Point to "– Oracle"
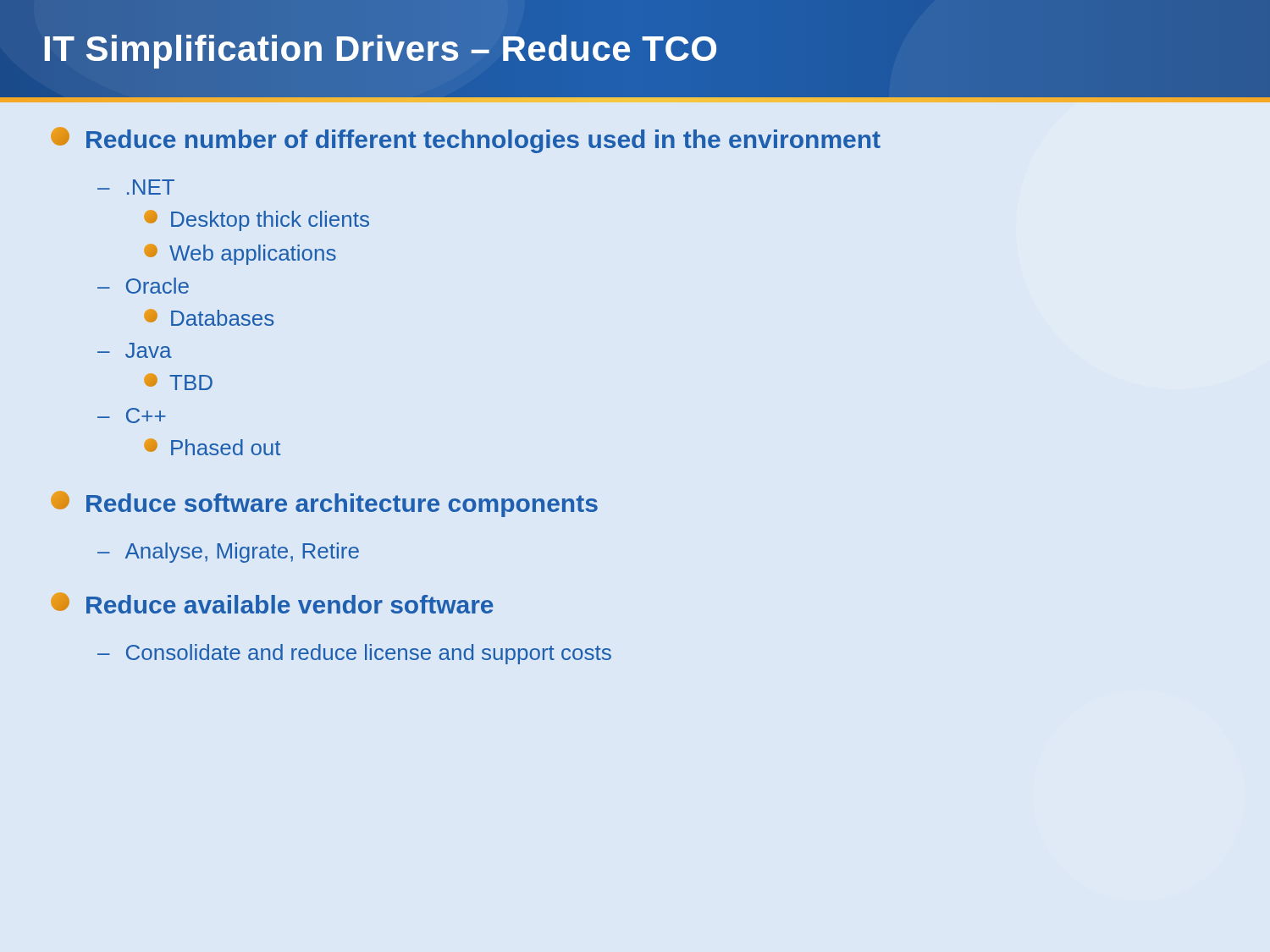The width and height of the screenshot is (1270, 952). pyautogui.click(x=144, y=286)
